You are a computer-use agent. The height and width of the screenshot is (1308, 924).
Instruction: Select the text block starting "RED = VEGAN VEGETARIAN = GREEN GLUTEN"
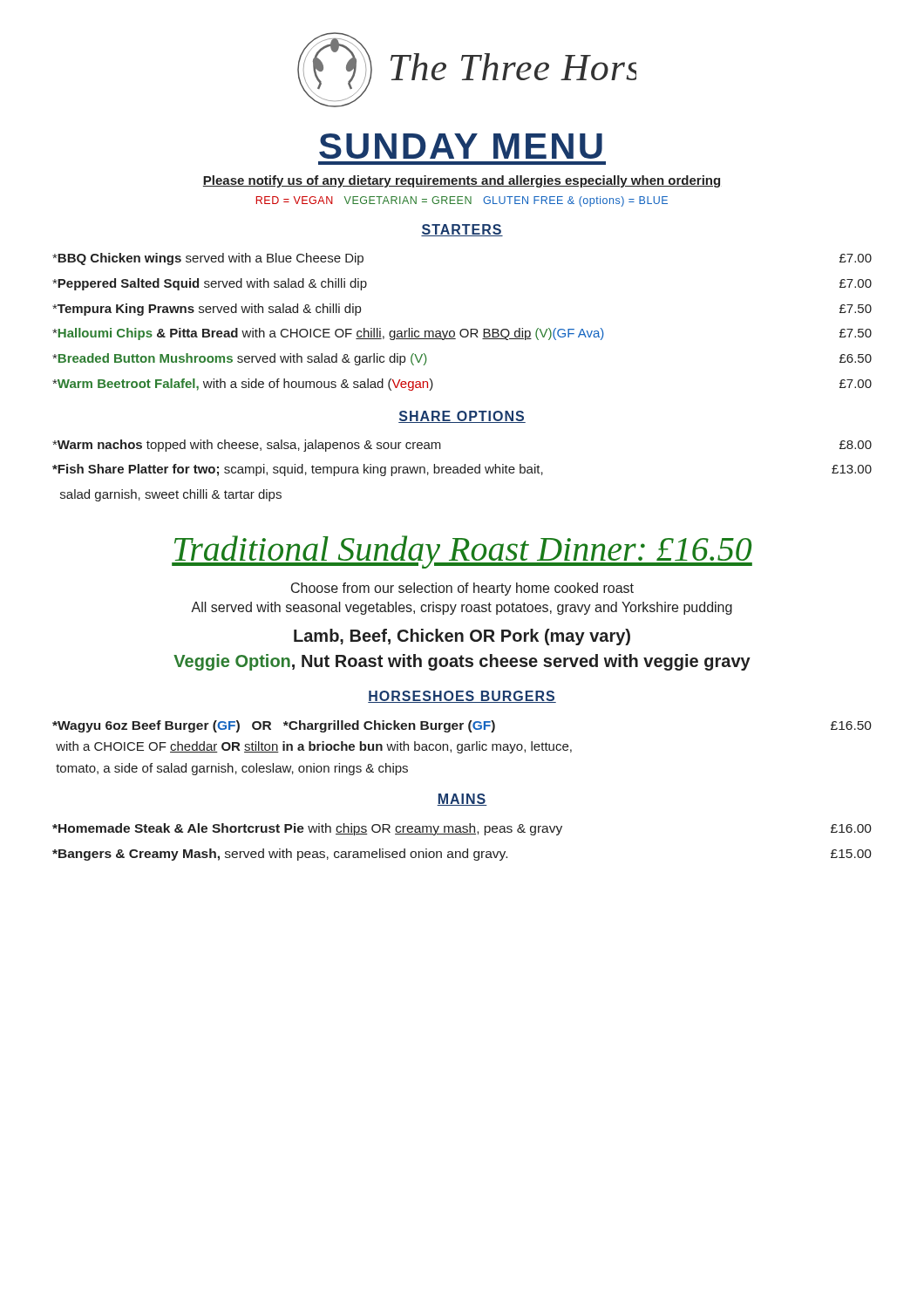(462, 201)
